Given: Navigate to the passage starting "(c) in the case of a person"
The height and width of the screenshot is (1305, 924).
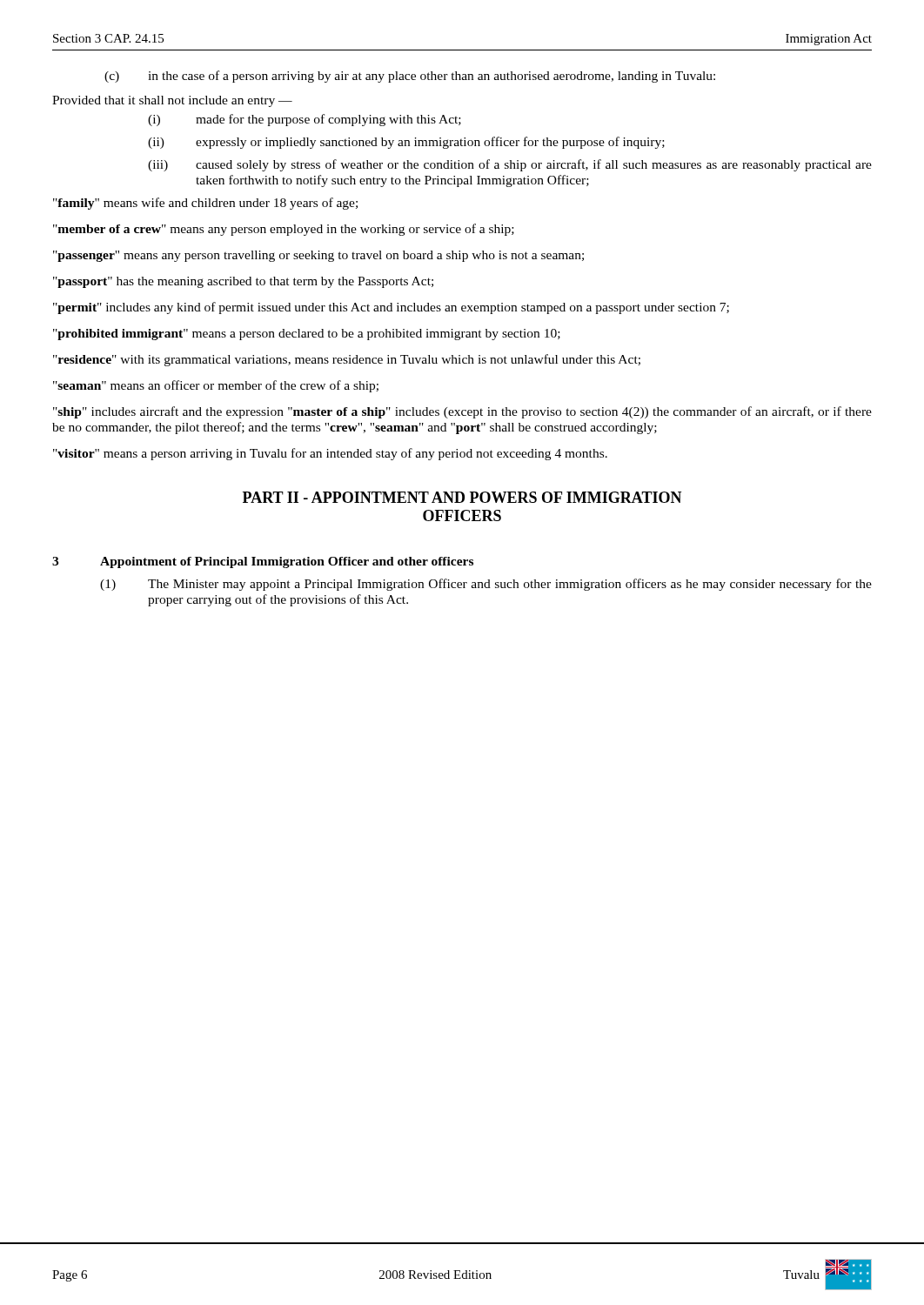Looking at the screenshot, I should point(488,76).
